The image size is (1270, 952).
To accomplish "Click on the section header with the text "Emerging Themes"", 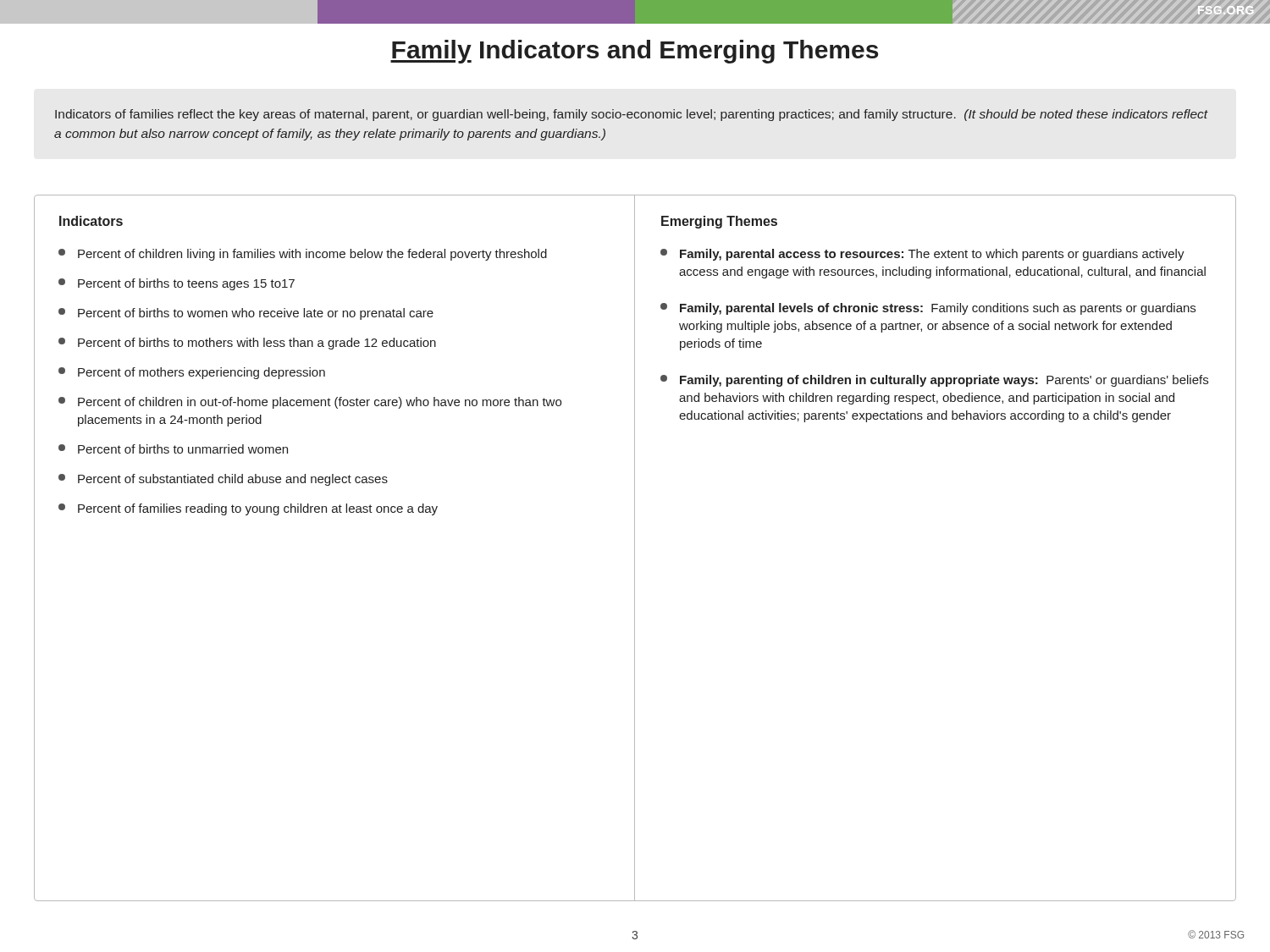I will click(x=719, y=221).
